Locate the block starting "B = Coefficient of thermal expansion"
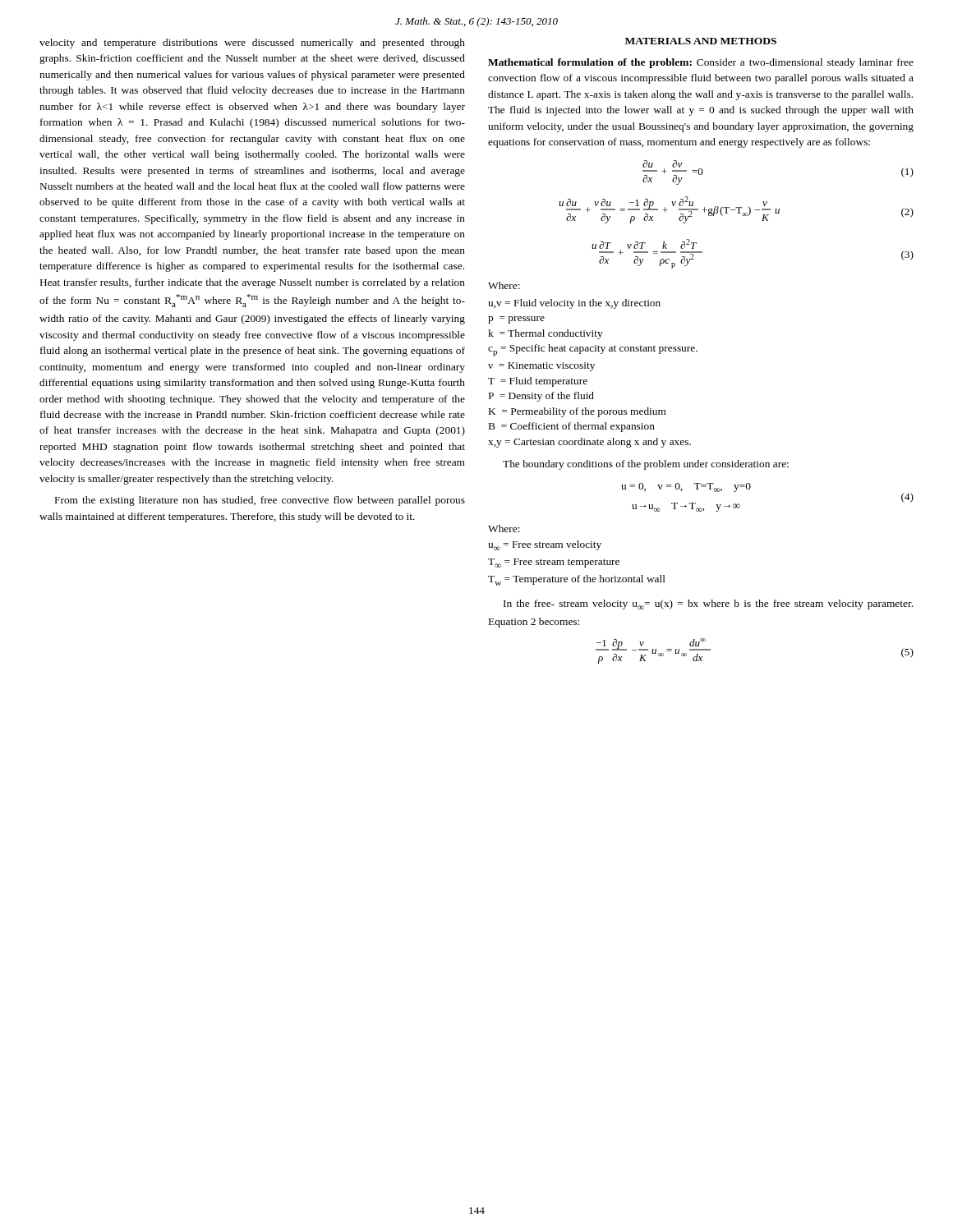 571,426
